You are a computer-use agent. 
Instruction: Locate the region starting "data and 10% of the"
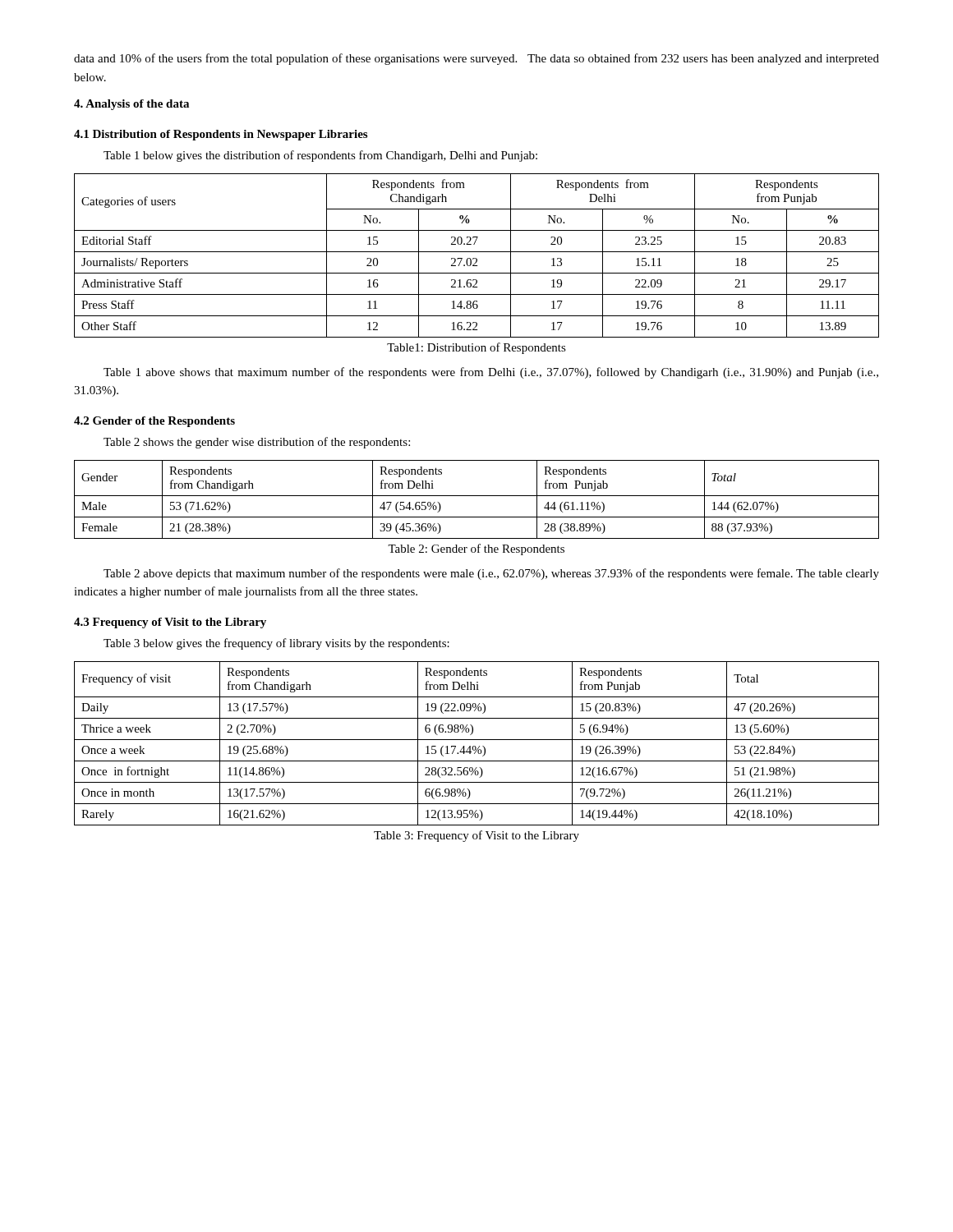476,68
